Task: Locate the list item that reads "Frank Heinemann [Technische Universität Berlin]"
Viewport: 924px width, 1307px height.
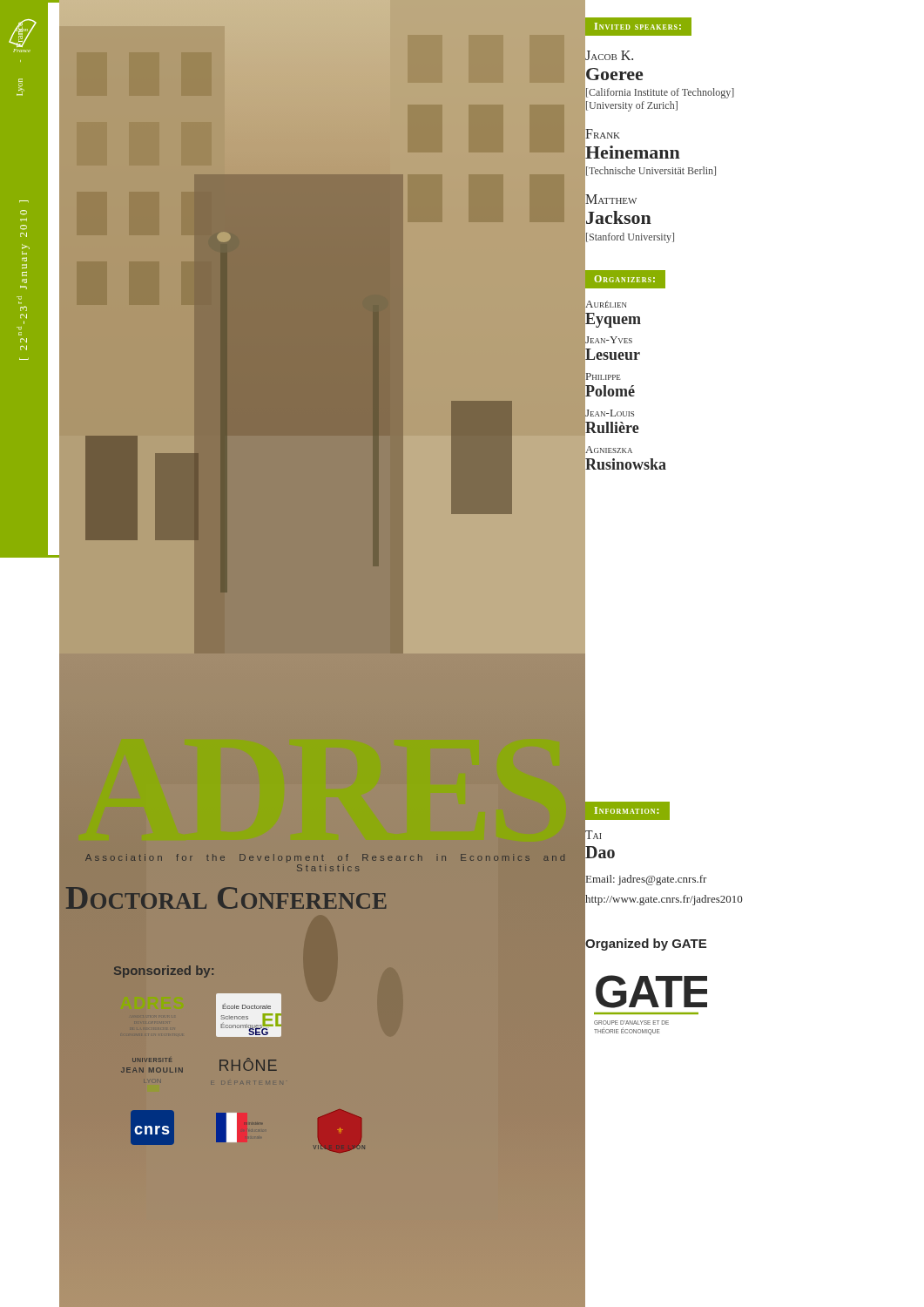Action: coord(603,134)
